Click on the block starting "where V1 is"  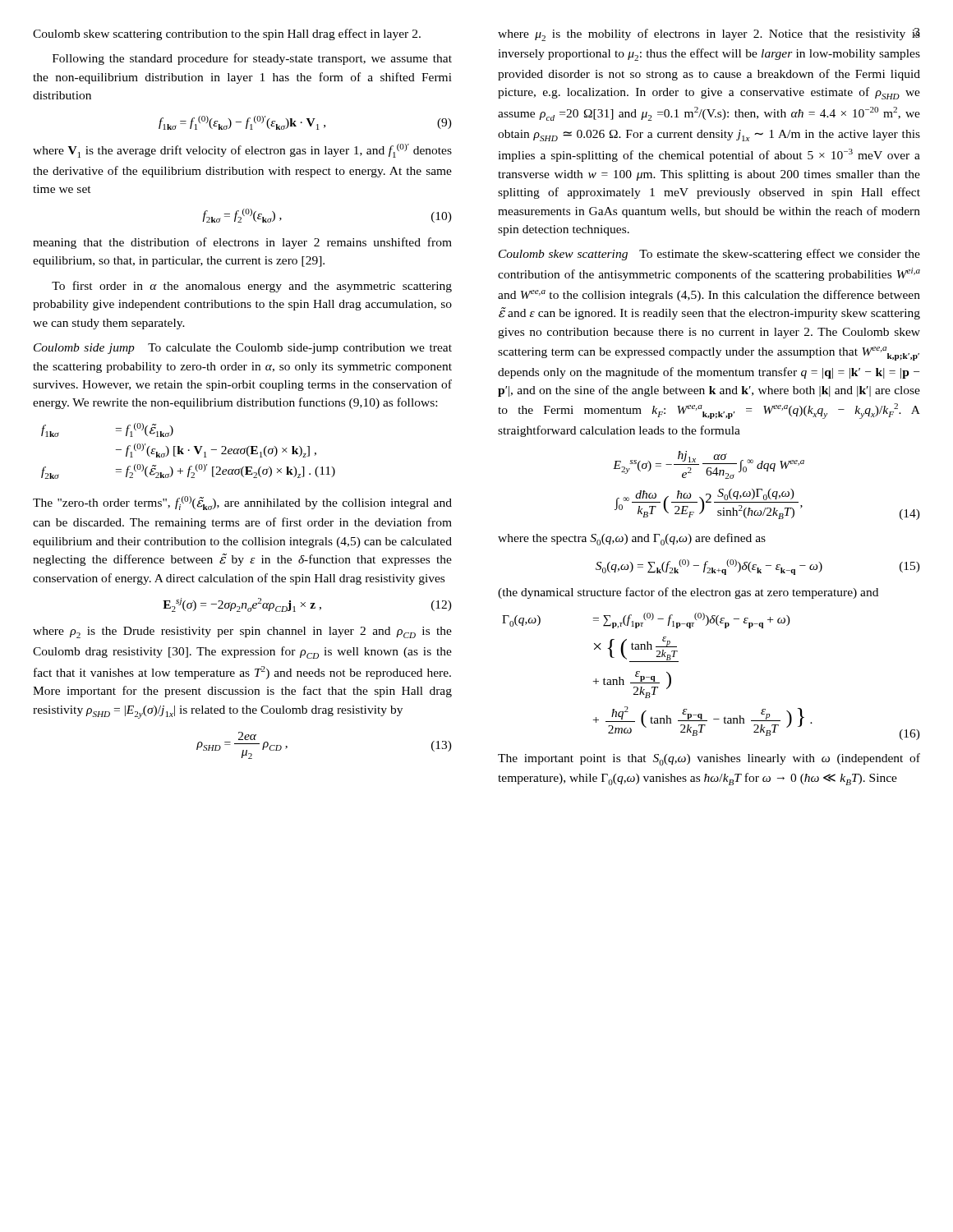click(x=242, y=169)
